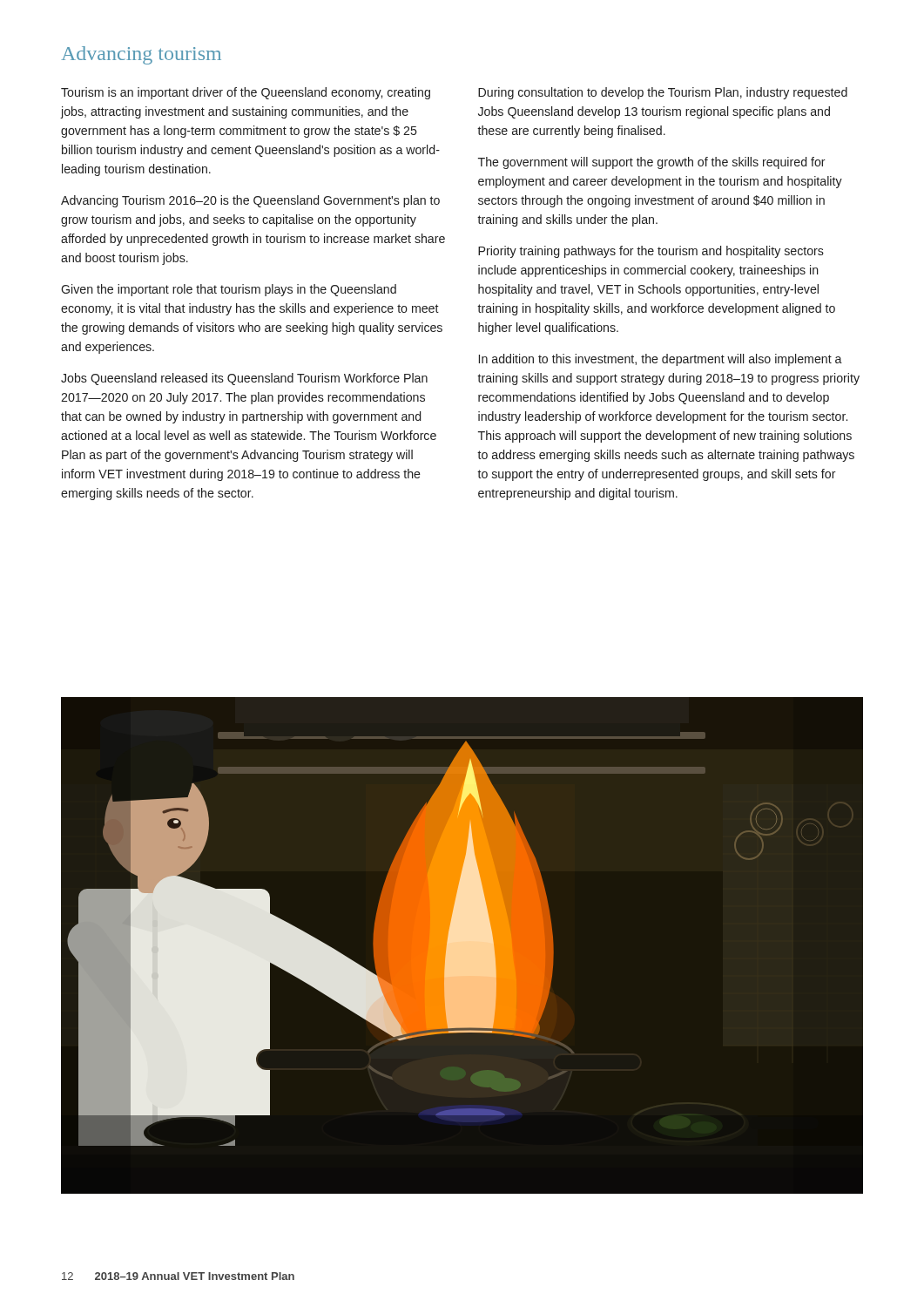Viewport: 924px width, 1307px height.
Task: Select the text block that reads "During consultation to develop the Tourism Plan,"
Action: 670,293
